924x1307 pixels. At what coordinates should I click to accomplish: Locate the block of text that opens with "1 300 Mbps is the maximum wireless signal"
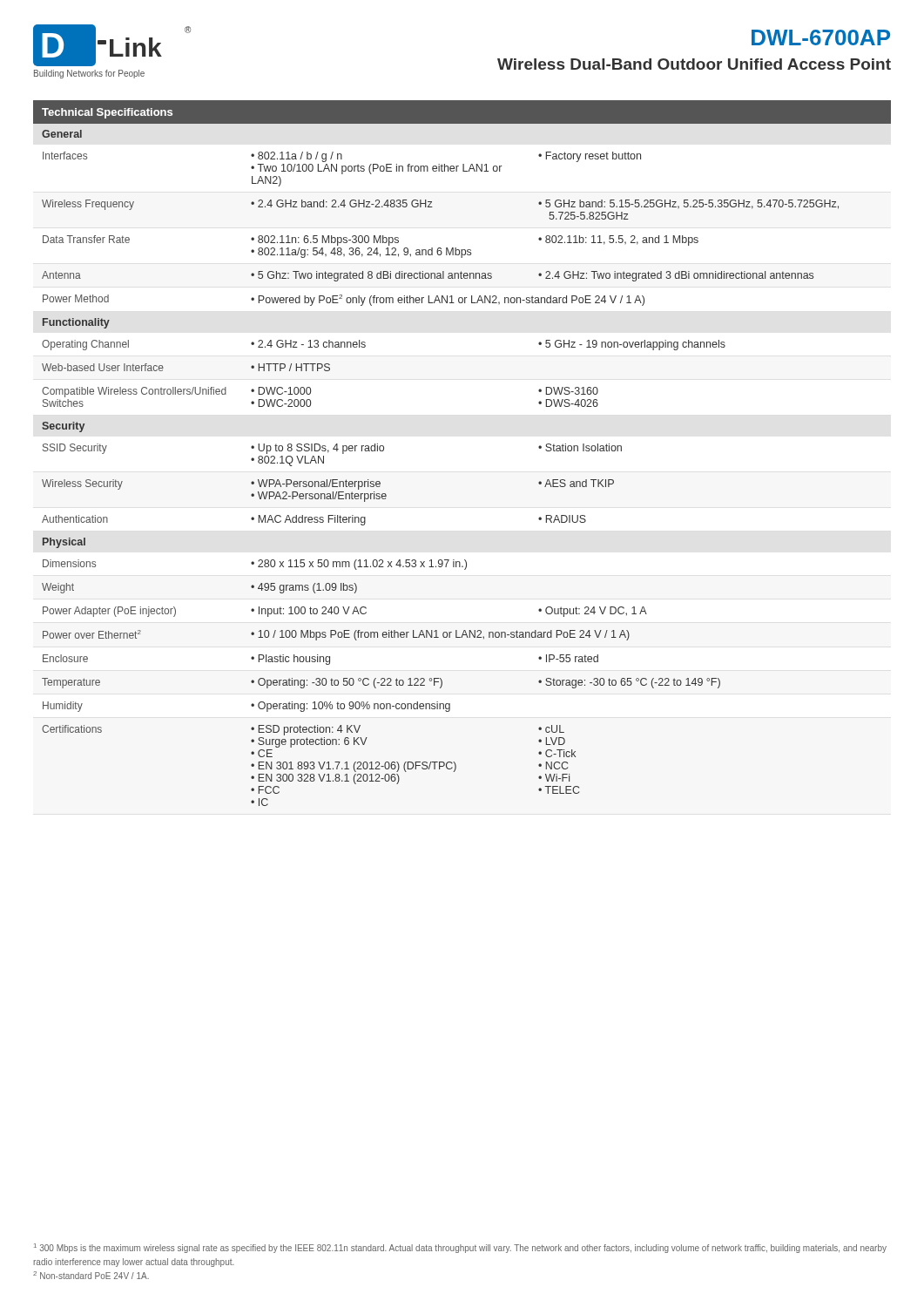point(460,1261)
